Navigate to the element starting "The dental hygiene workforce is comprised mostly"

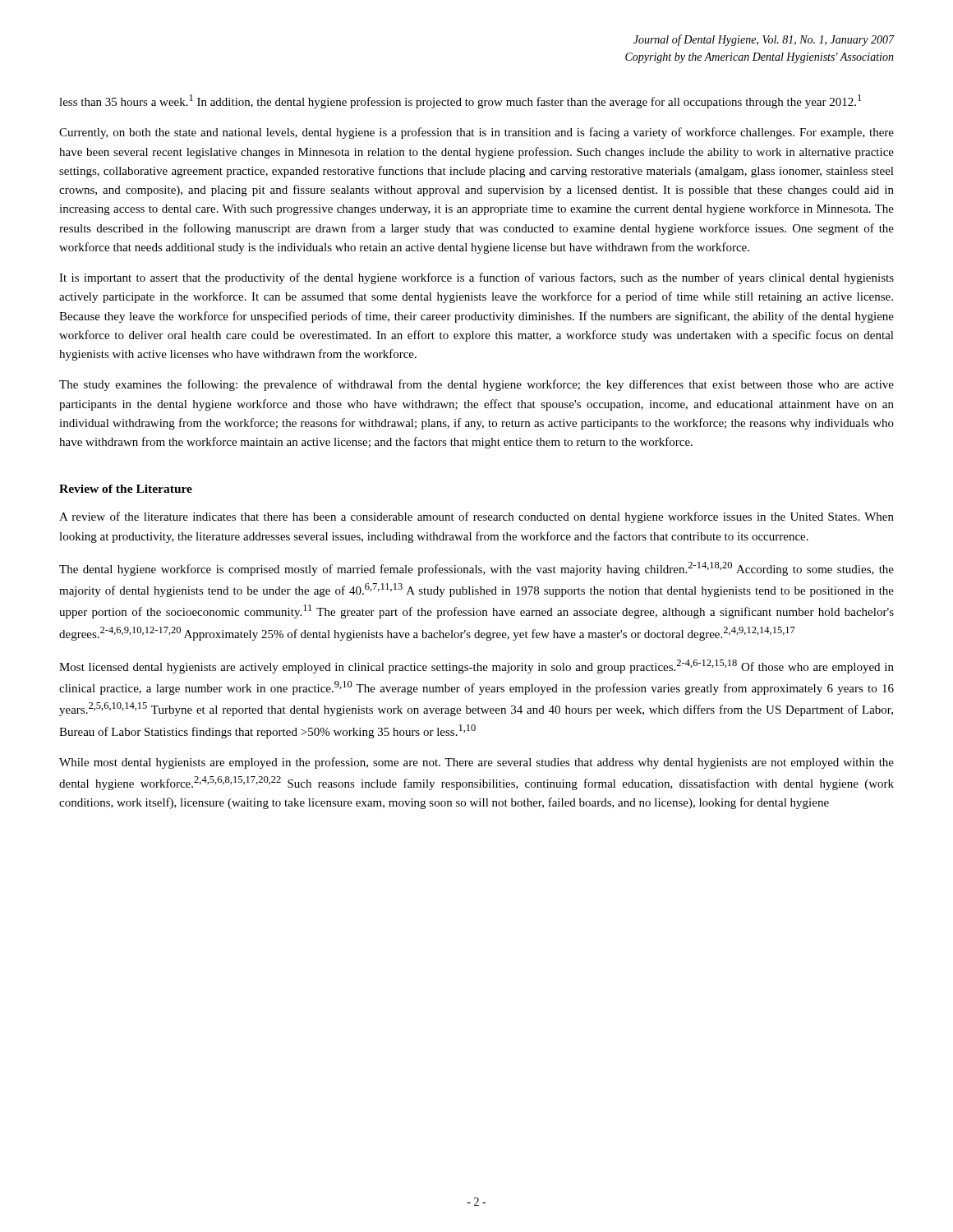tap(476, 600)
